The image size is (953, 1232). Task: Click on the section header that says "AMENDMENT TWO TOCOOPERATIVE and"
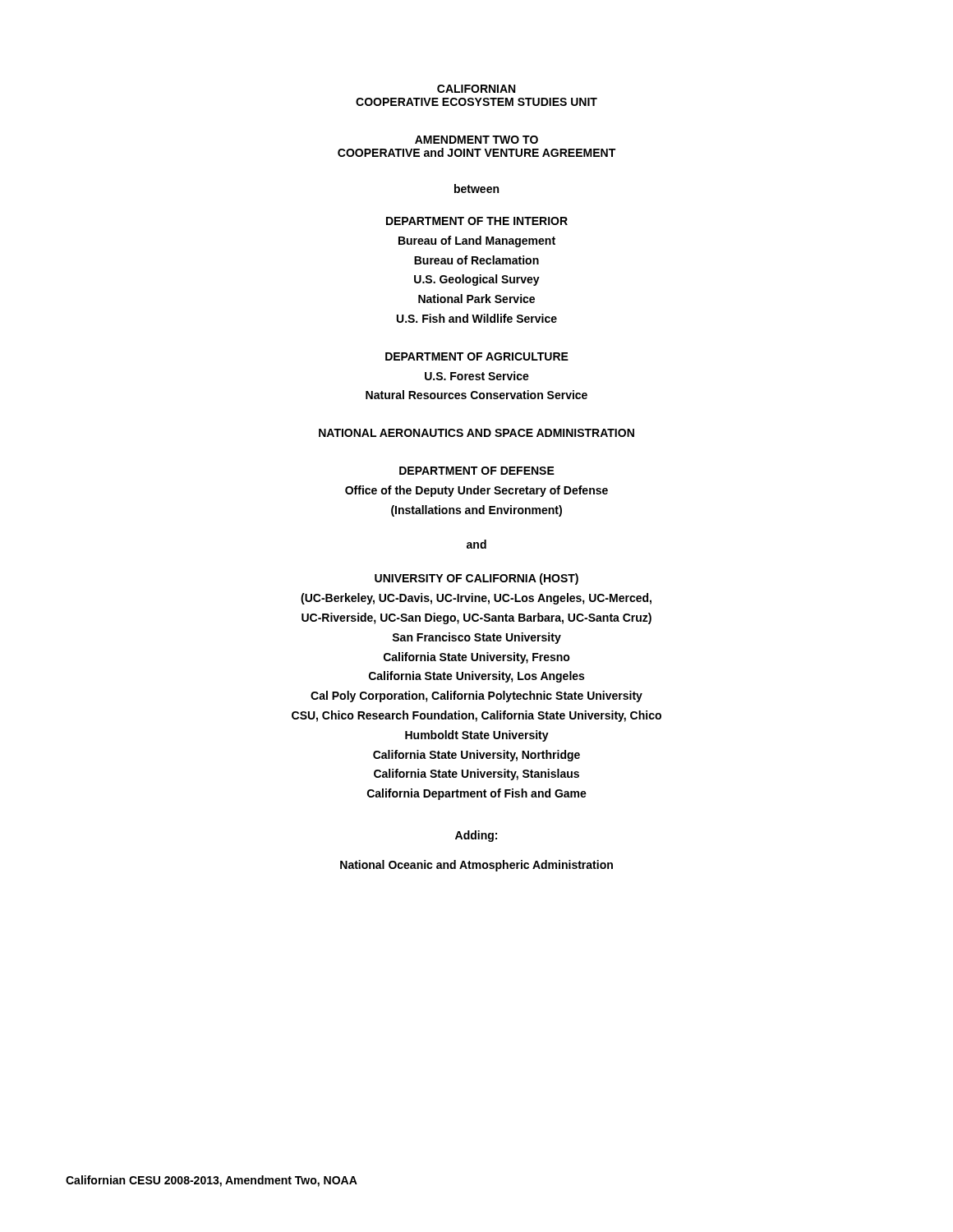tap(476, 146)
